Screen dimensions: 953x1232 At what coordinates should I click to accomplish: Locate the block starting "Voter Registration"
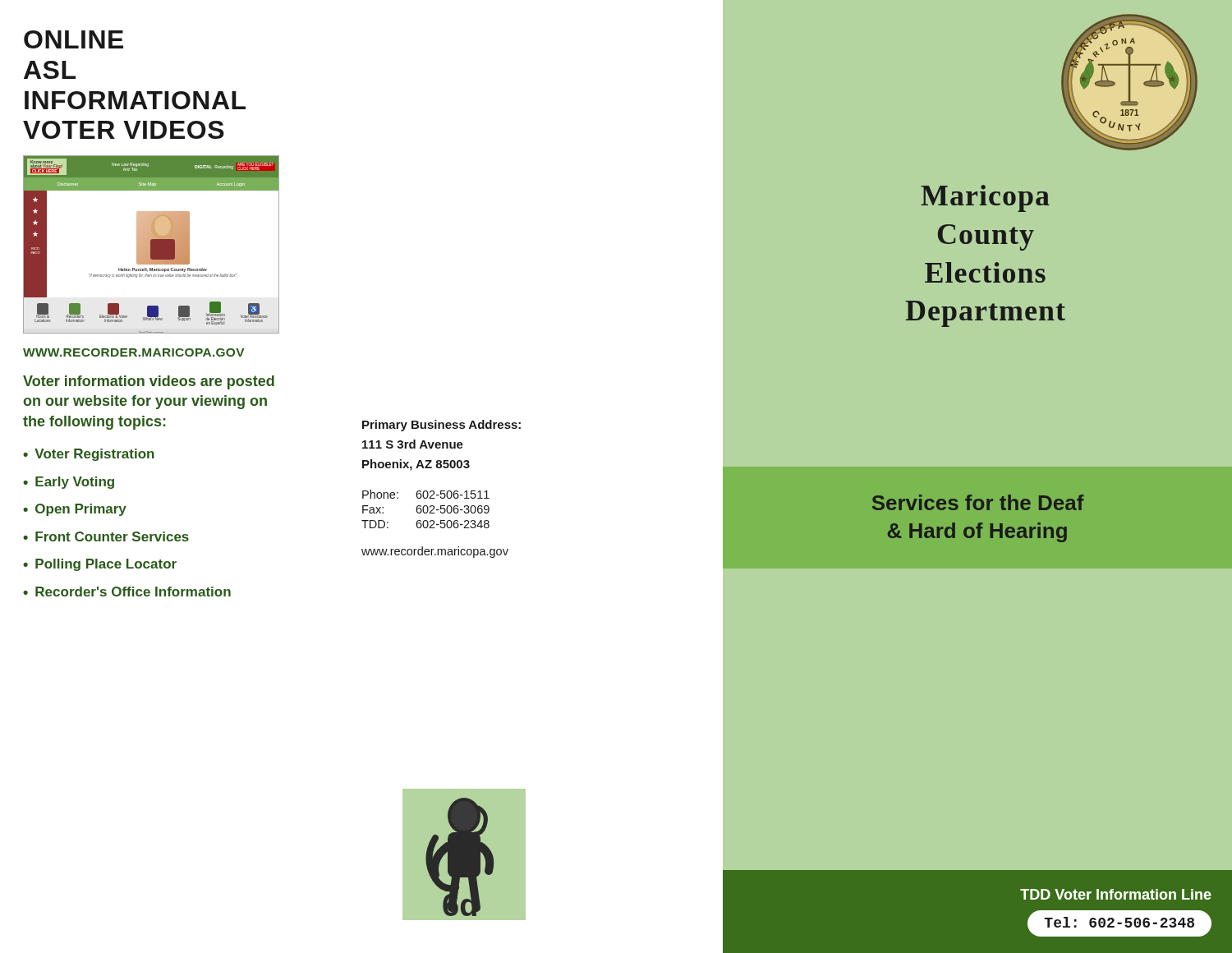(x=95, y=454)
